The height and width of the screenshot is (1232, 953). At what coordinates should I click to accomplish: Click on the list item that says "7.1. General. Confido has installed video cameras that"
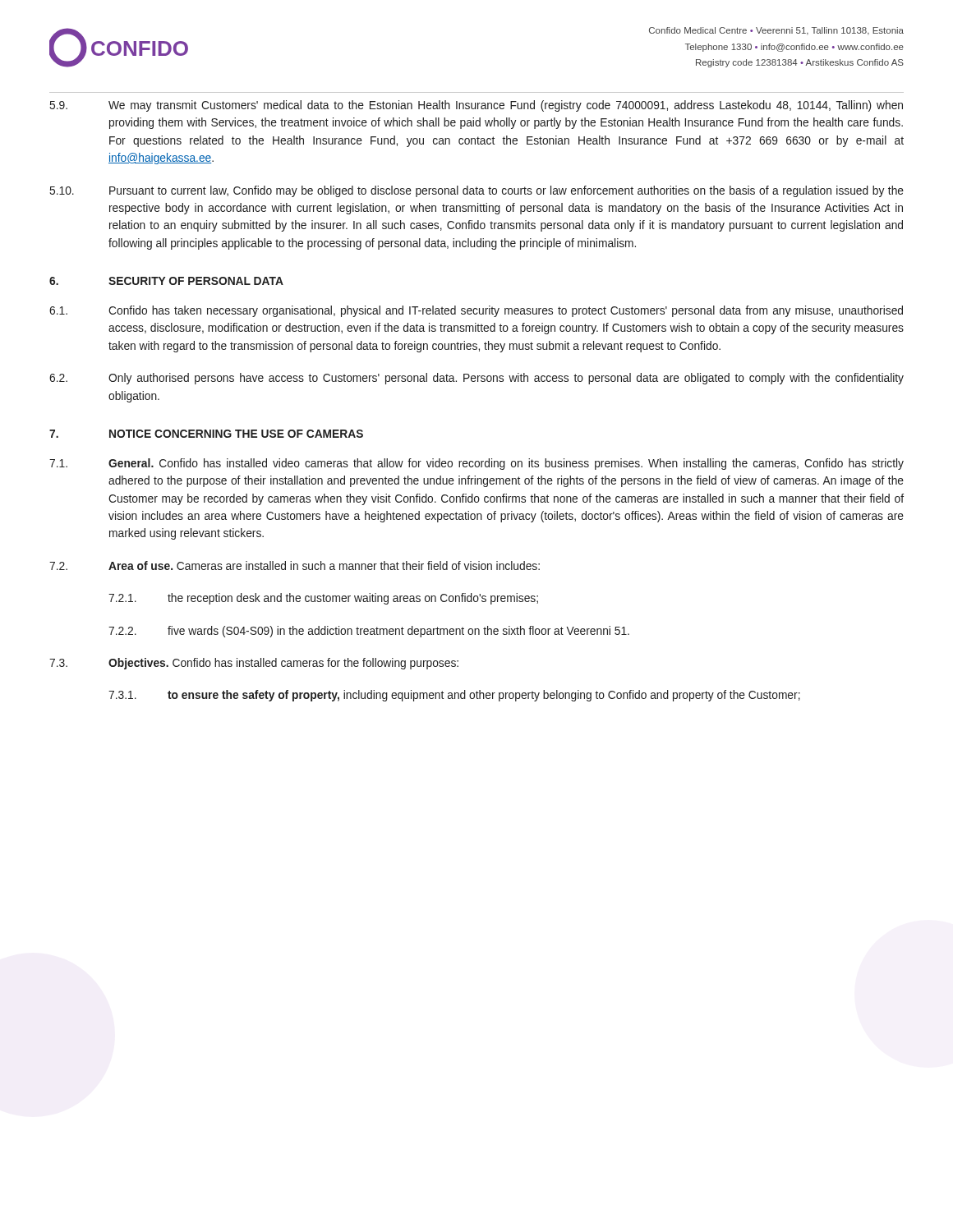476,499
